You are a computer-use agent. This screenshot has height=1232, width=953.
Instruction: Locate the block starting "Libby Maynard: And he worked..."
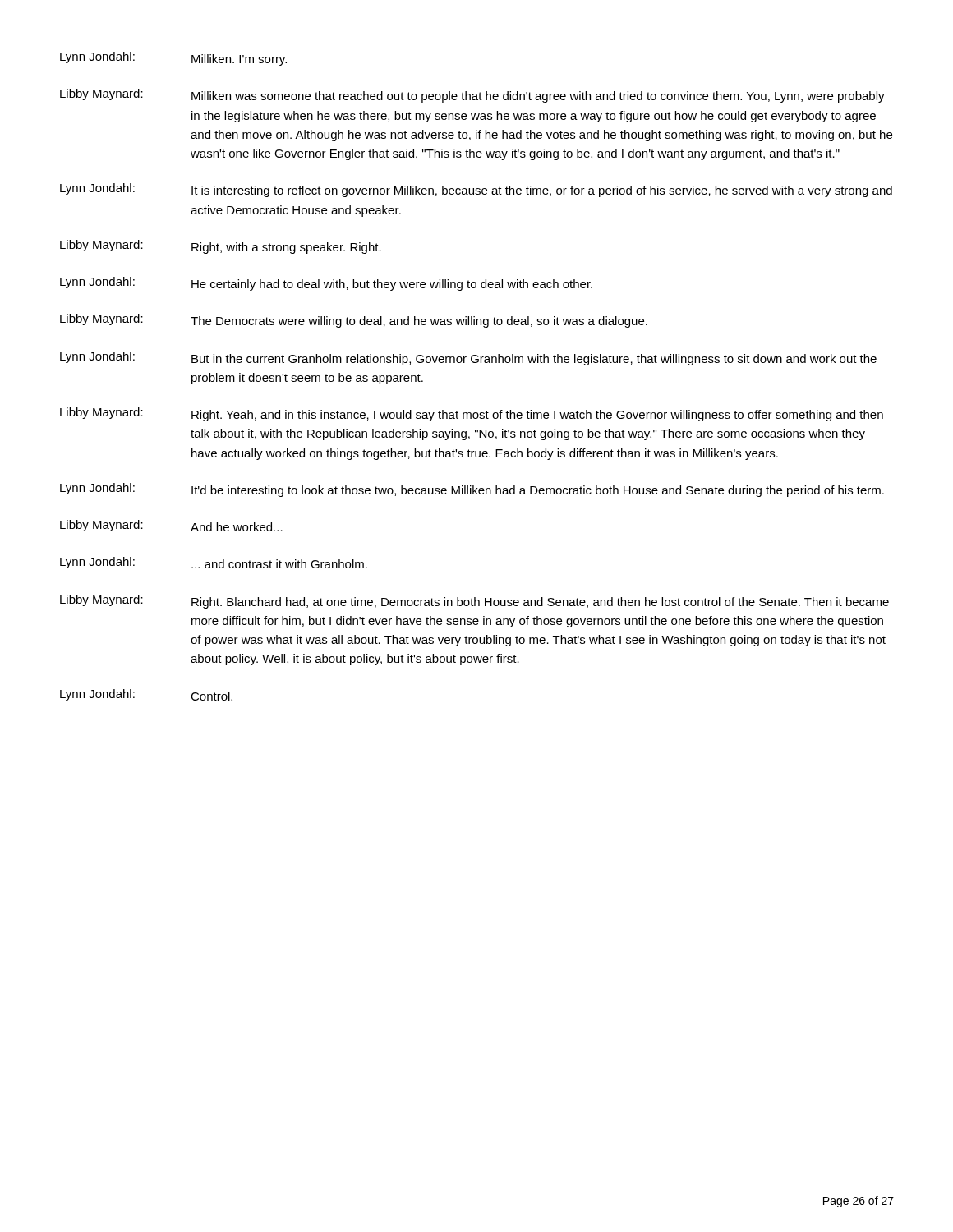pyautogui.click(x=97, y=525)
